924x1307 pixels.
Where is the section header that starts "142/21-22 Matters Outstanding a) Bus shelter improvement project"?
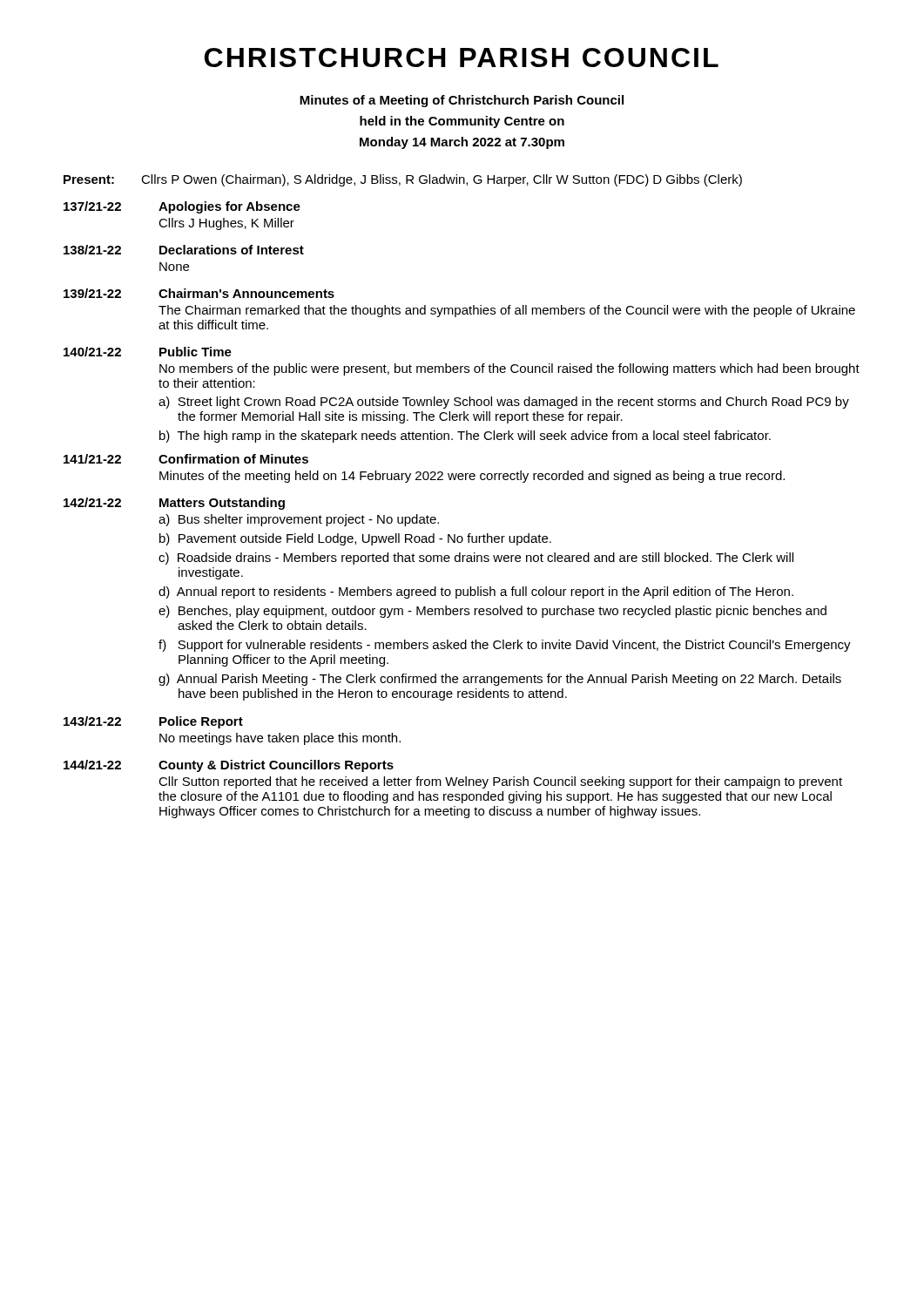pyautogui.click(x=462, y=600)
